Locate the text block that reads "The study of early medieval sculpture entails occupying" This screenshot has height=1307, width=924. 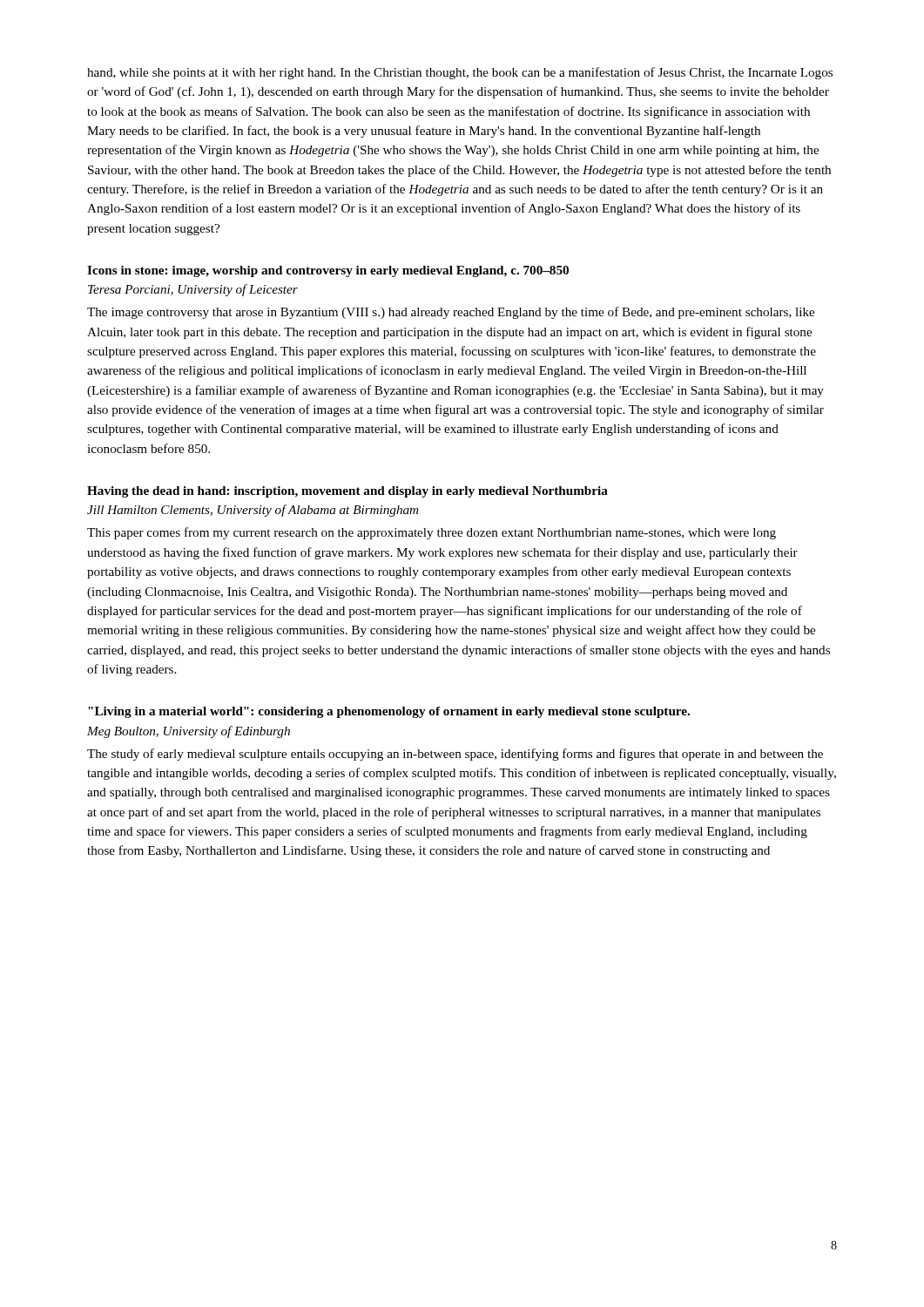(x=462, y=802)
